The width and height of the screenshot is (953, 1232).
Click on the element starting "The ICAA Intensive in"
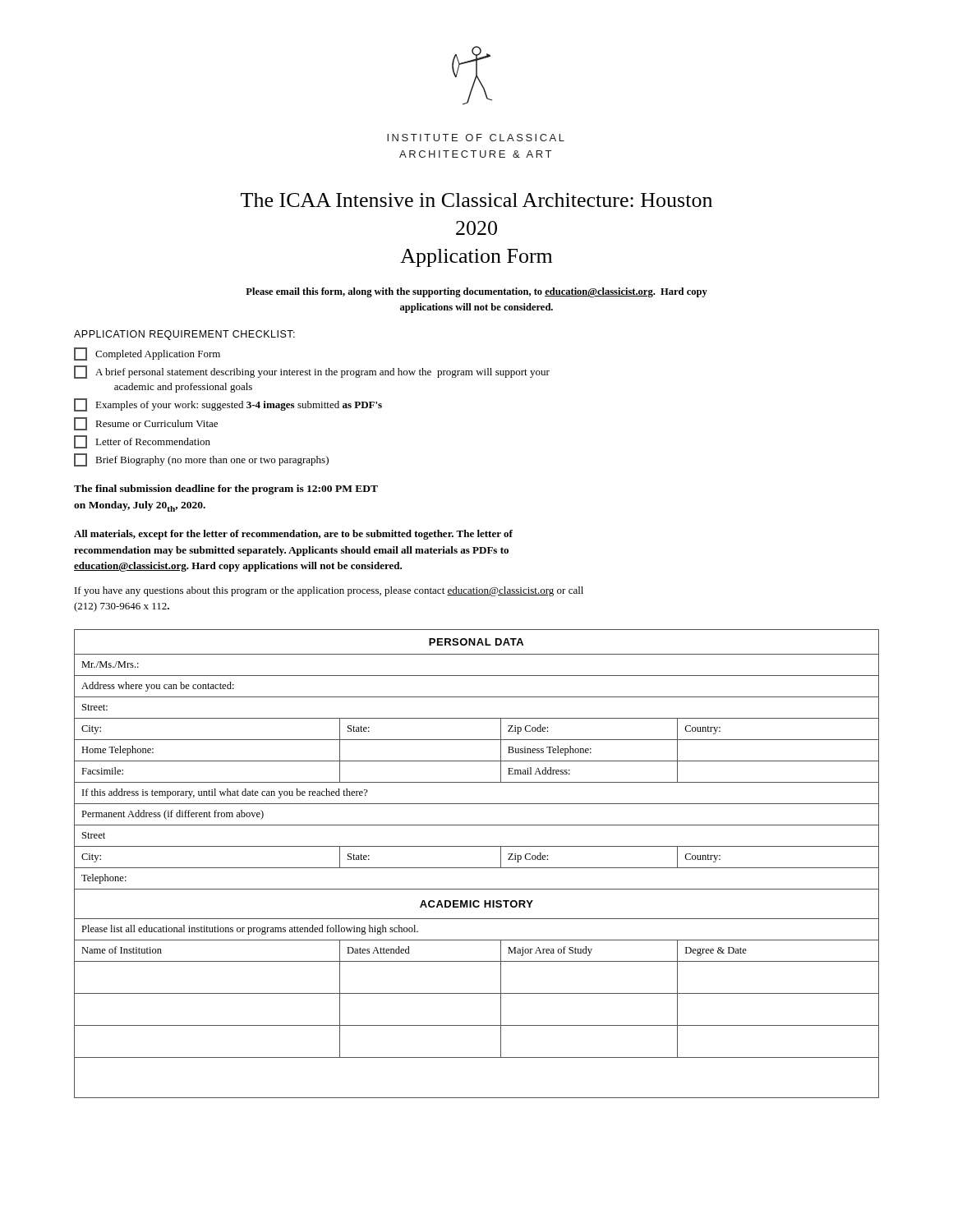tap(476, 228)
